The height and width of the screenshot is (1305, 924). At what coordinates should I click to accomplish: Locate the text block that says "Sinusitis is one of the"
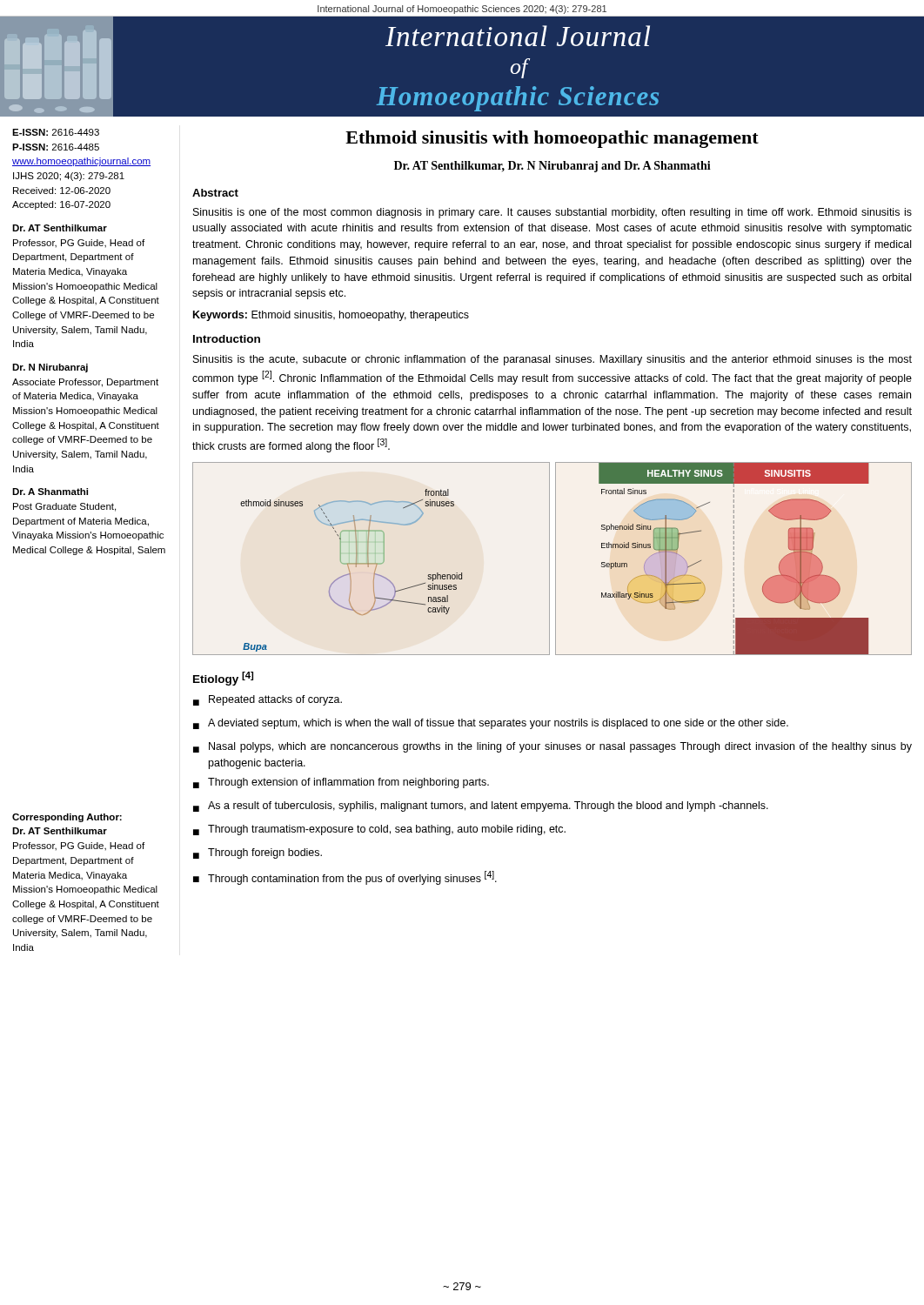pyautogui.click(x=552, y=253)
